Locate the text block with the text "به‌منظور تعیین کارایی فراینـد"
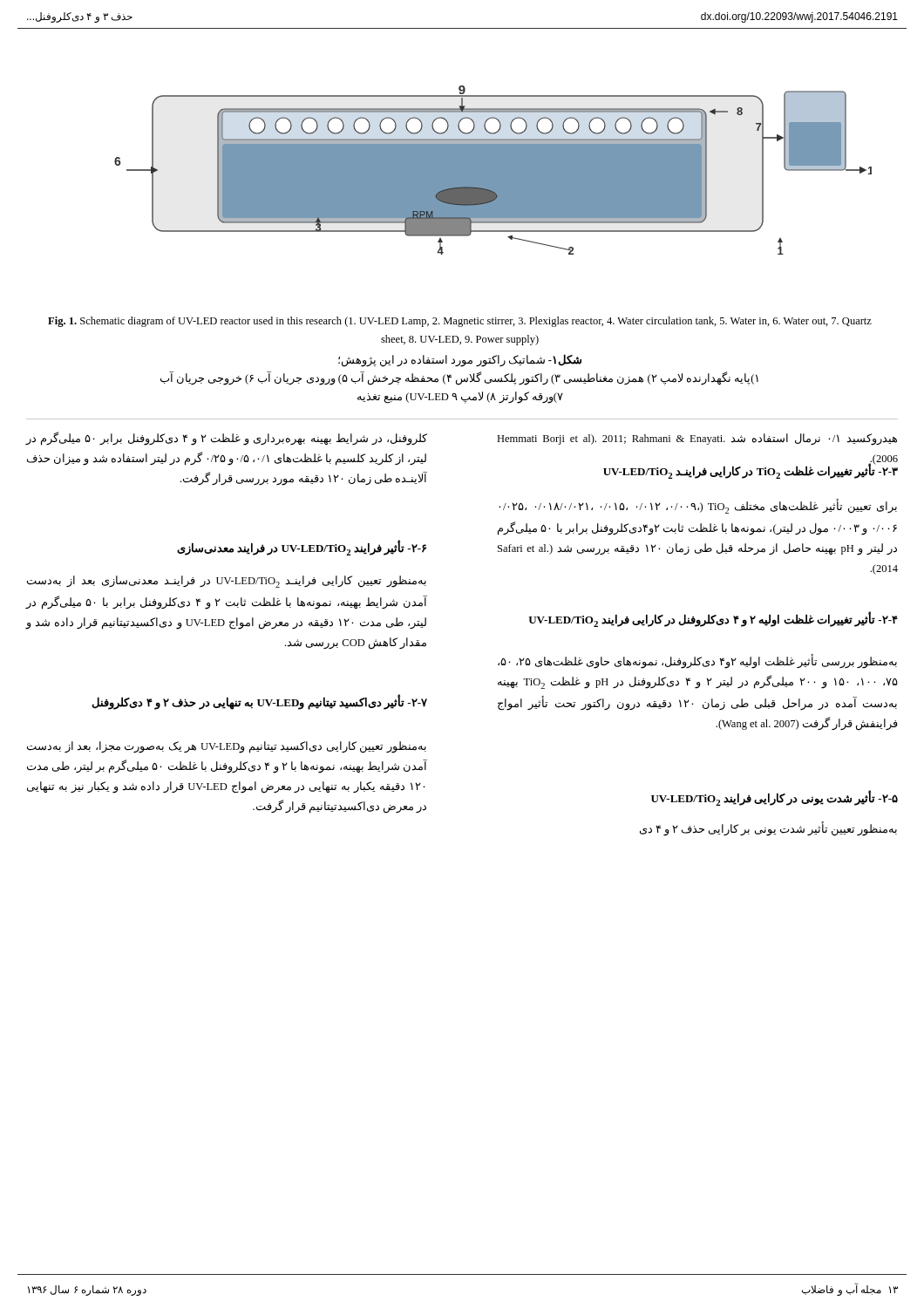This screenshot has width=924, height=1308. click(x=227, y=612)
